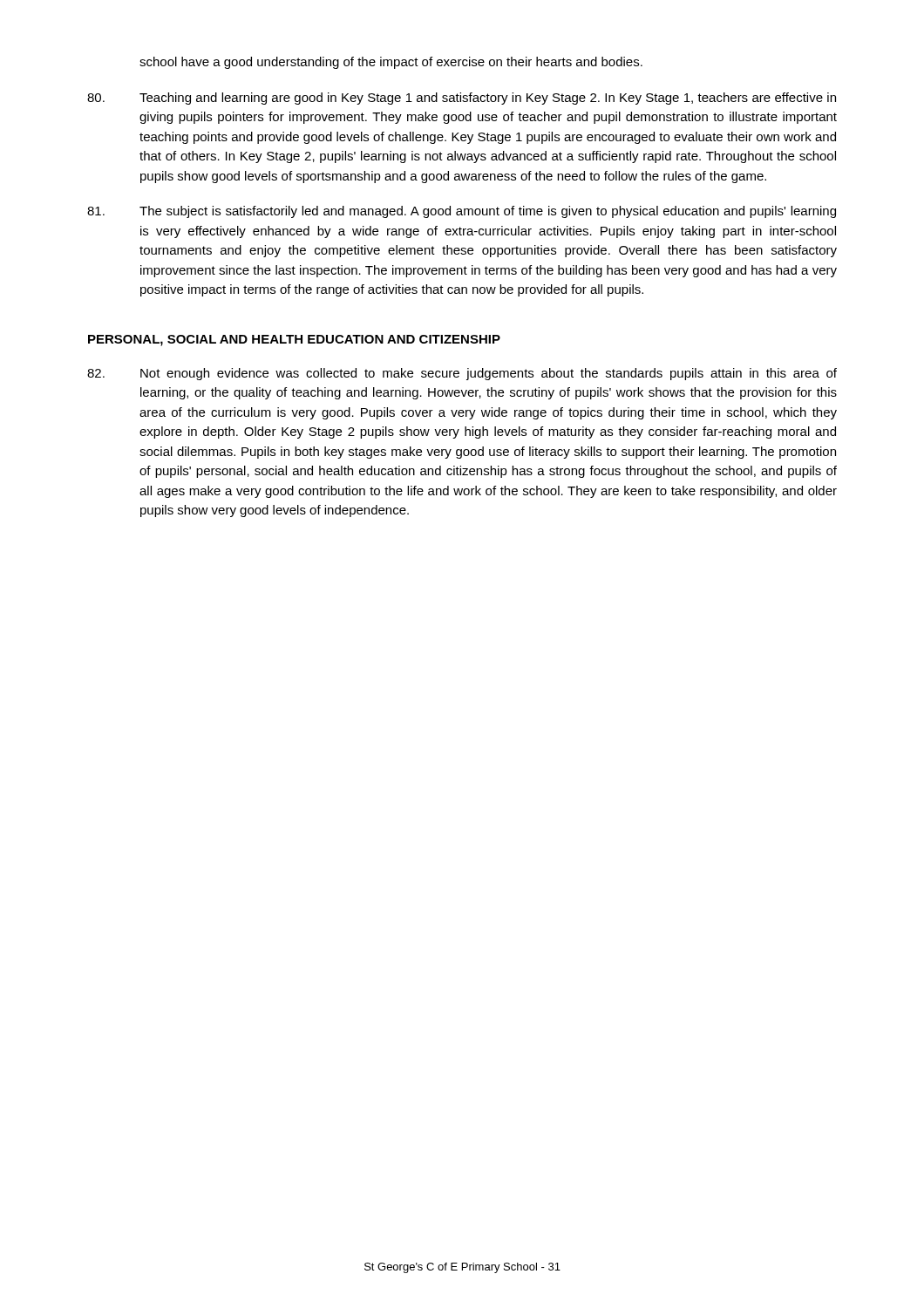Point to the text block starting "81. The subject is"
924x1308 pixels.
(462, 250)
